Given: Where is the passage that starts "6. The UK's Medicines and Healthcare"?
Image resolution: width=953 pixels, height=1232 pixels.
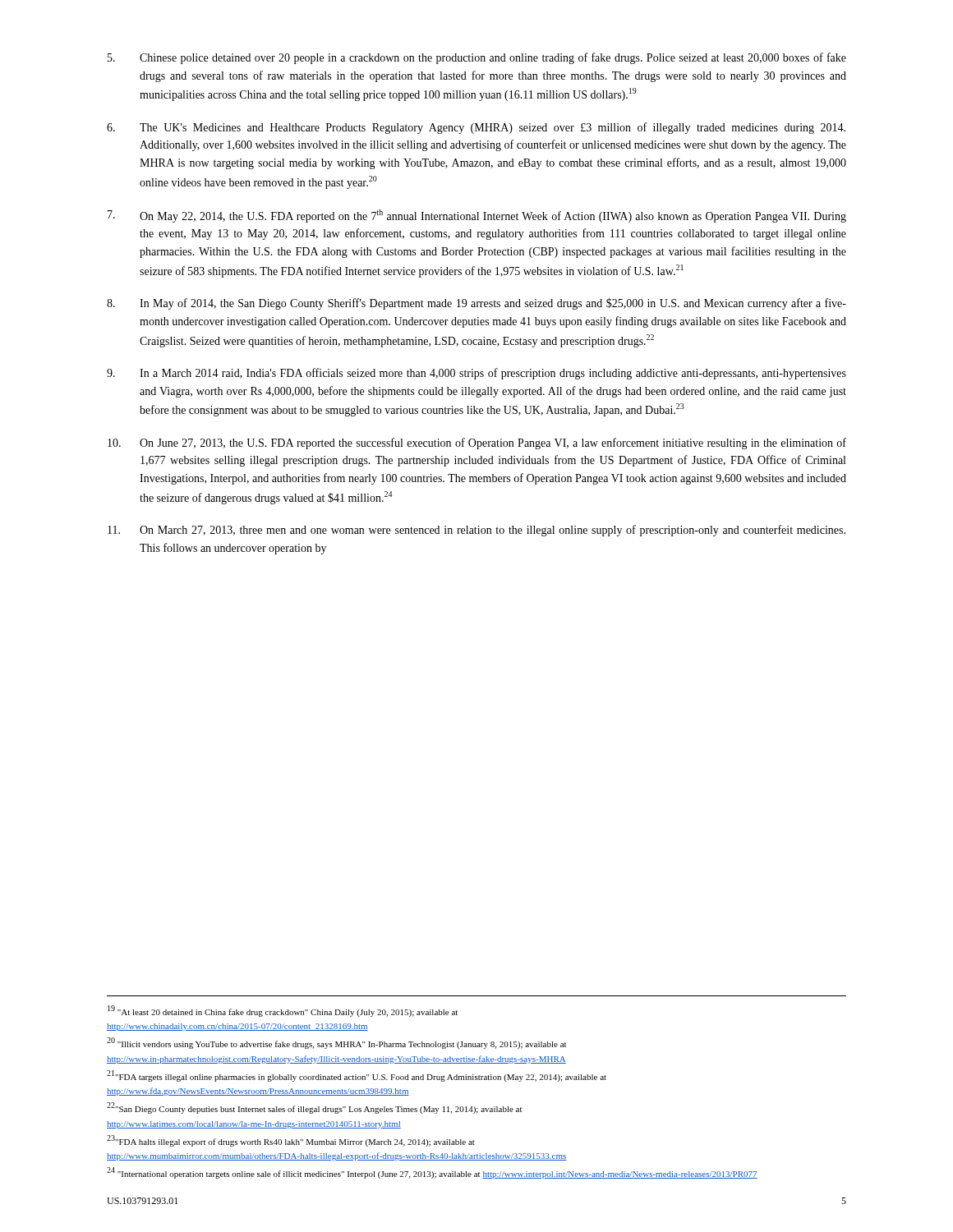Looking at the screenshot, I should (476, 155).
